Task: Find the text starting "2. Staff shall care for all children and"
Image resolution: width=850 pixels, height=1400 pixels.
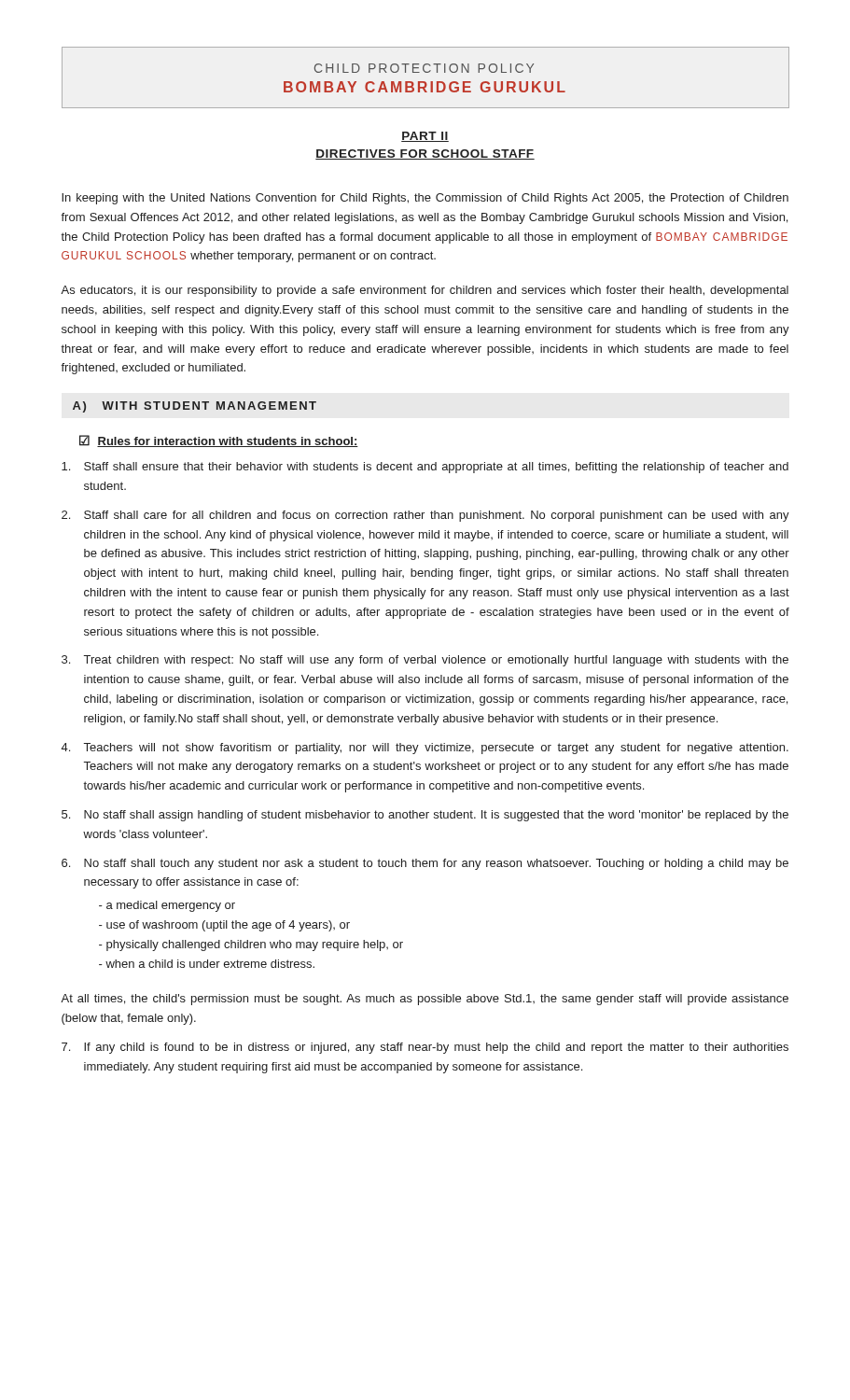Action: tap(425, 574)
